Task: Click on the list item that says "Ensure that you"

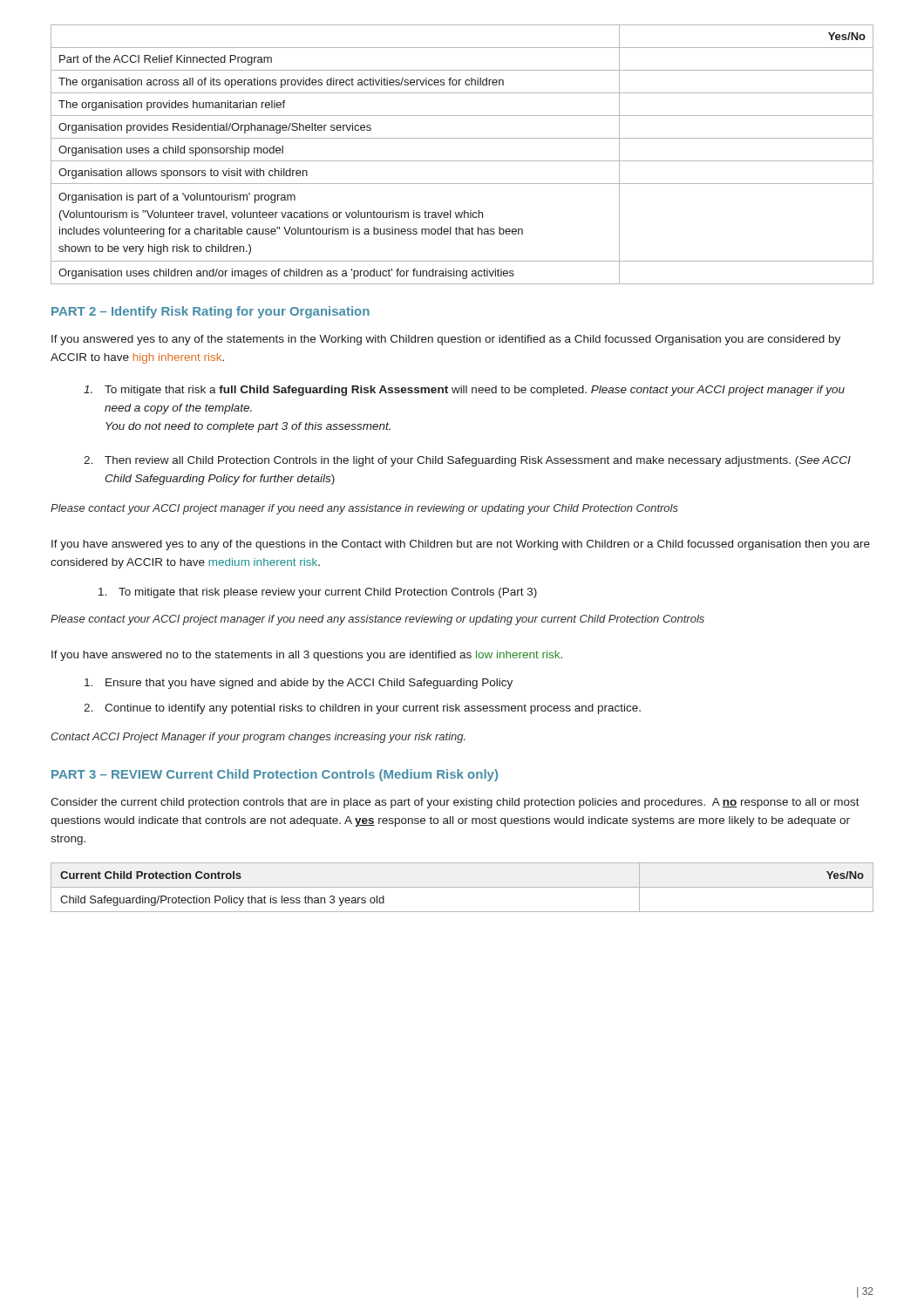Action: [479, 684]
